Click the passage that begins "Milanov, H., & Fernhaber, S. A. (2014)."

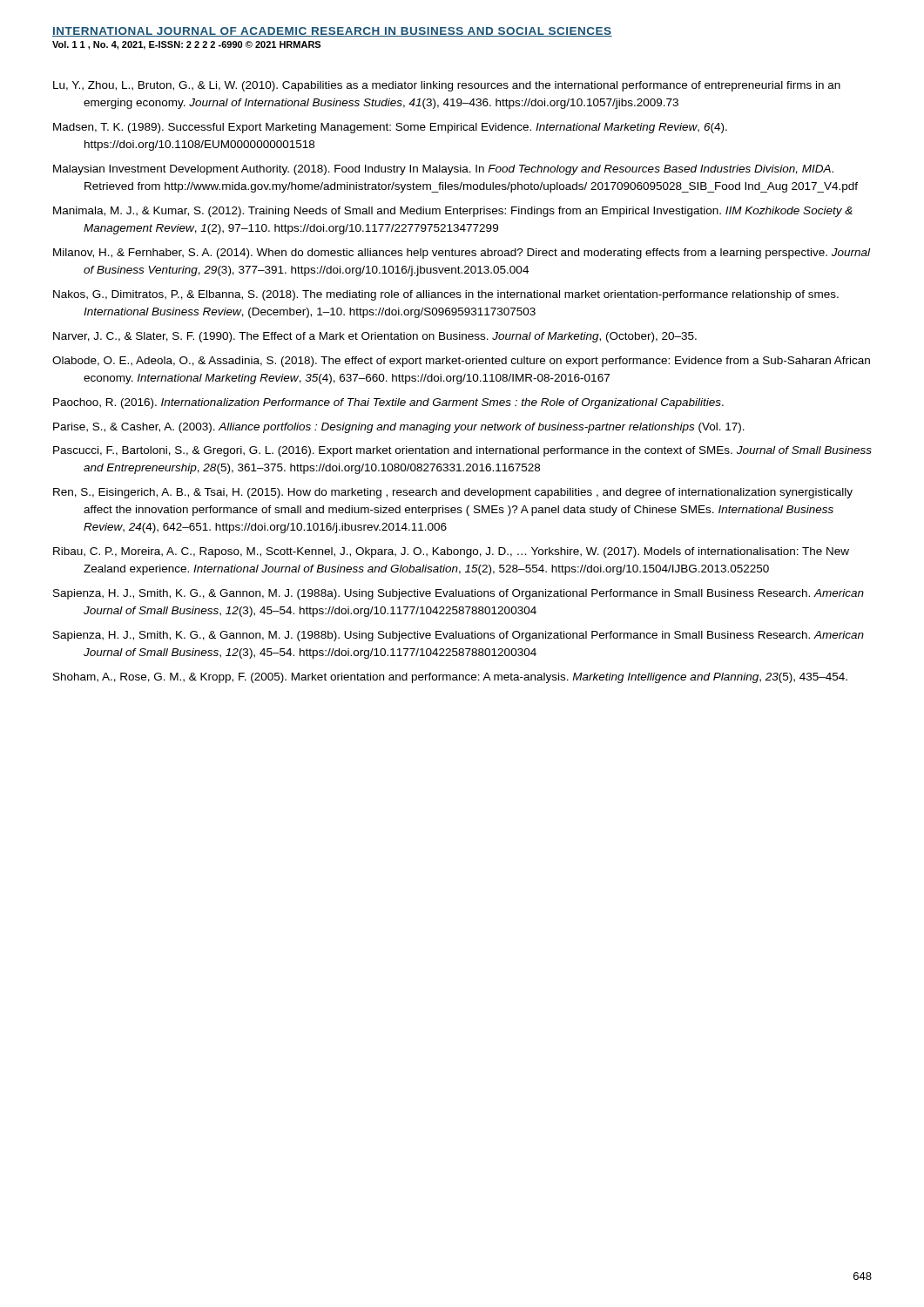point(461,261)
